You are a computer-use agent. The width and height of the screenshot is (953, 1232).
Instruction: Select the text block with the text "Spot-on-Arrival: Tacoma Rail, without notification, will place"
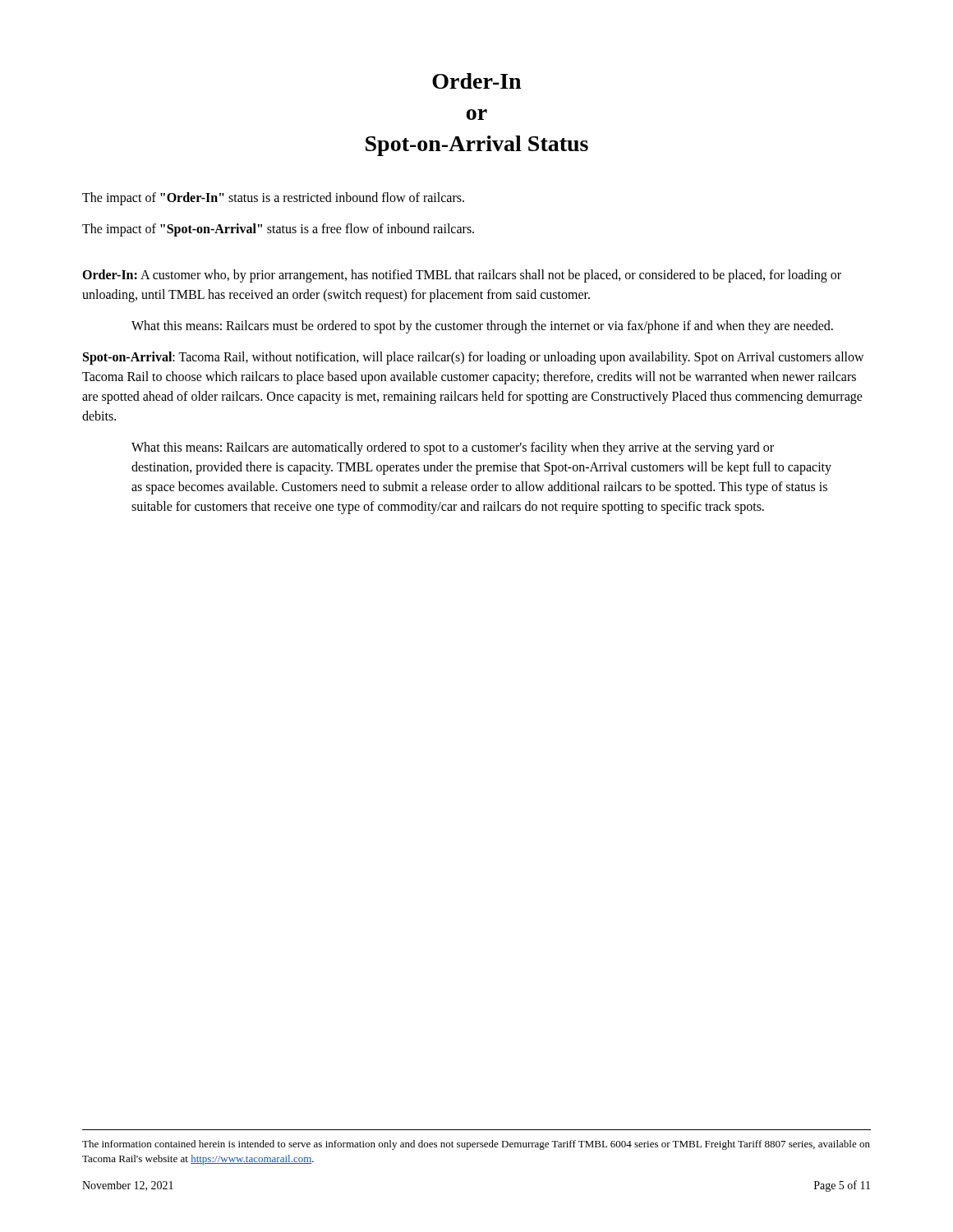pos(473,387)
